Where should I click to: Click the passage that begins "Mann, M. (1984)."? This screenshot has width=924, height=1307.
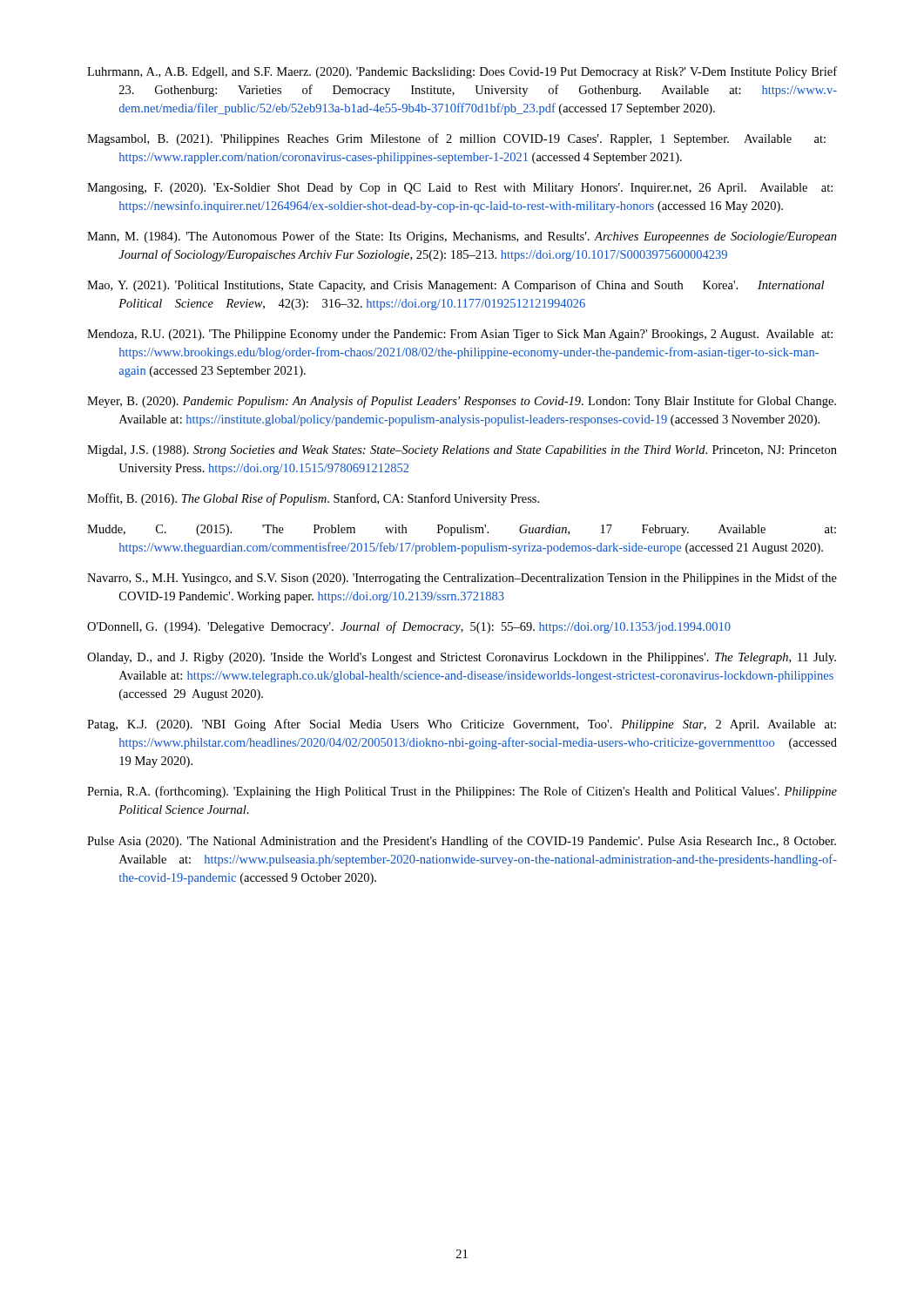pos(462,245)
